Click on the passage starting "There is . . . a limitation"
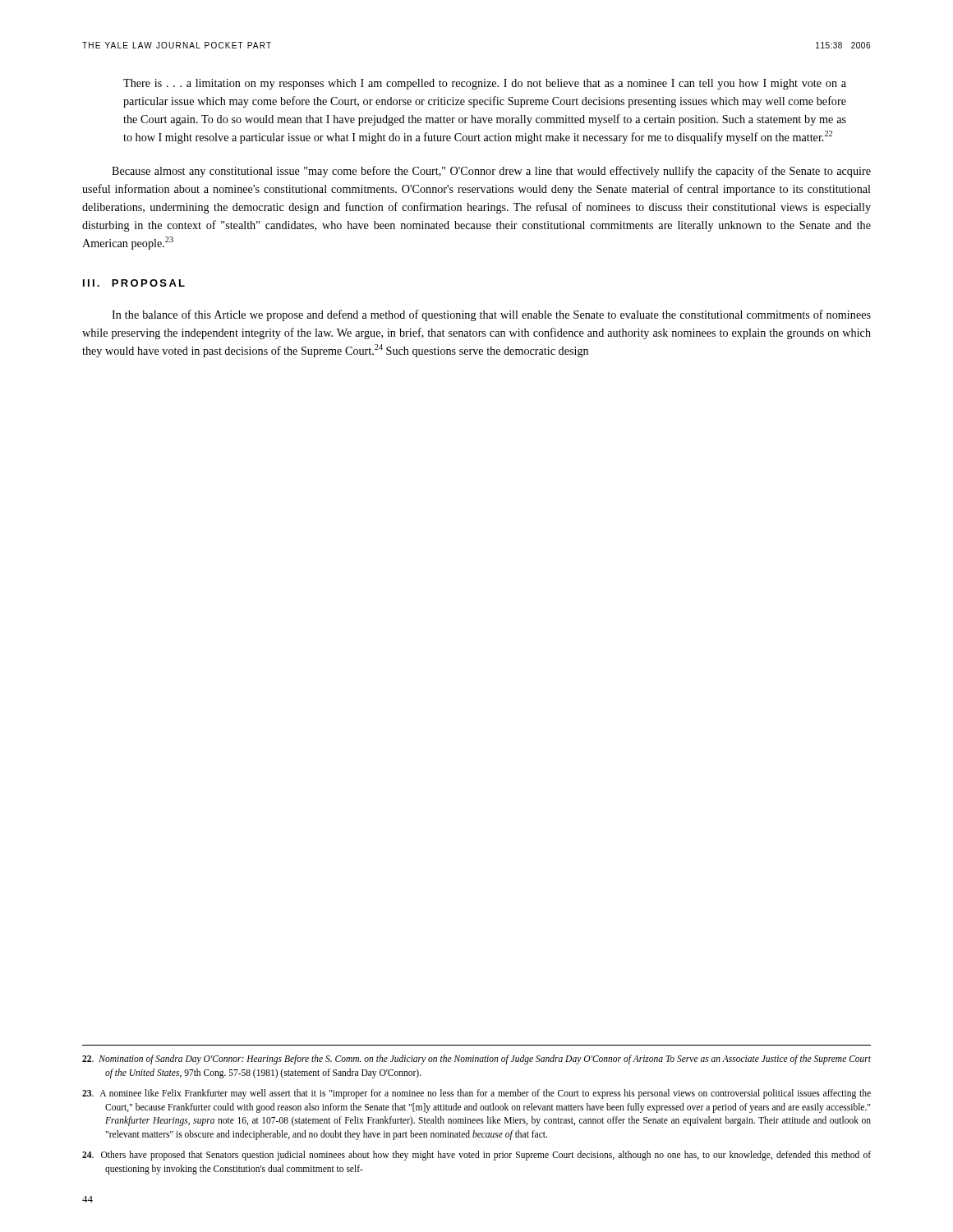953x1232 pixels. point(485,110)
